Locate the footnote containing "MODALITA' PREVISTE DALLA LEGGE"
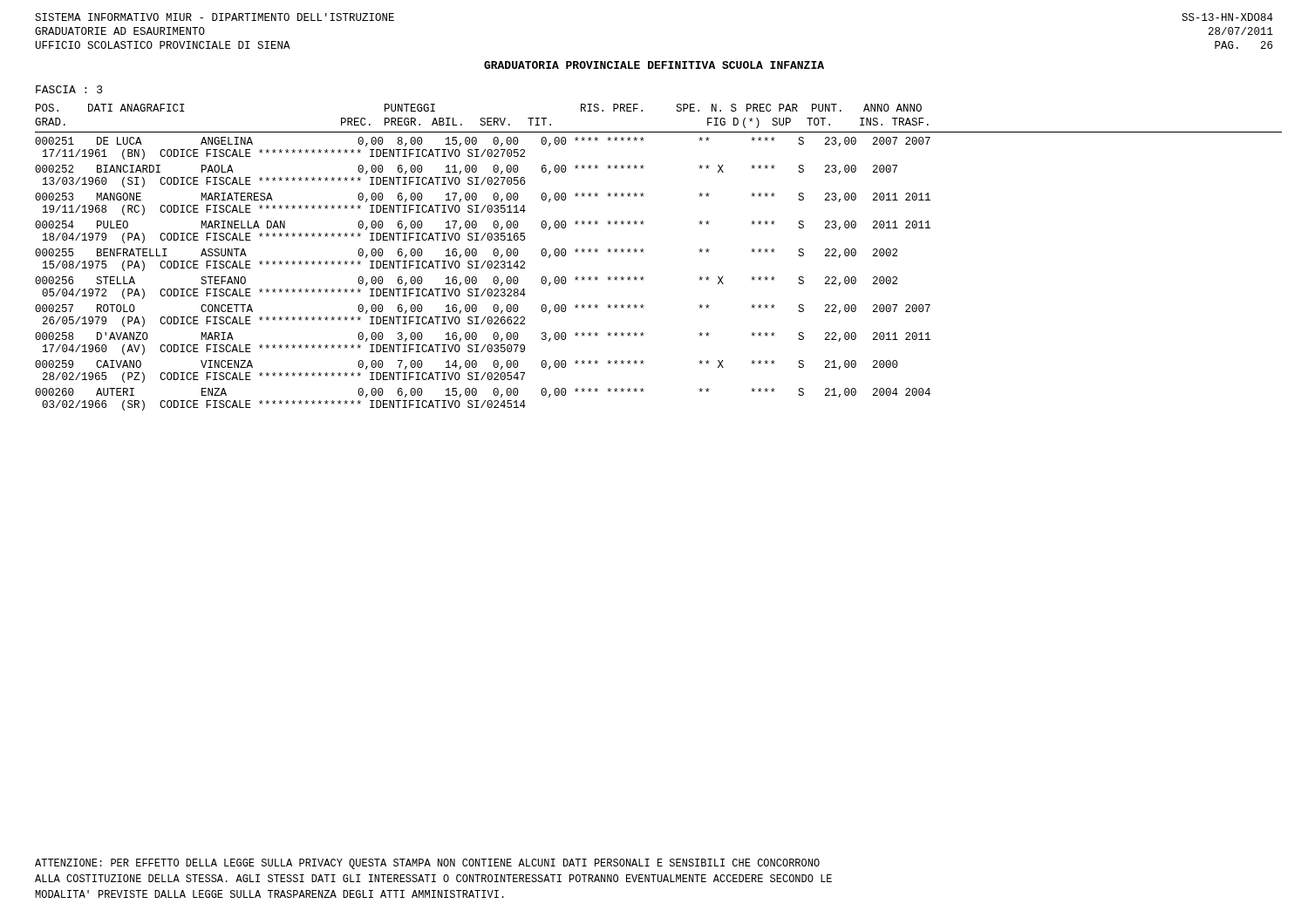The width and height of the screenshot is (1308, 924). pos(270,895)
